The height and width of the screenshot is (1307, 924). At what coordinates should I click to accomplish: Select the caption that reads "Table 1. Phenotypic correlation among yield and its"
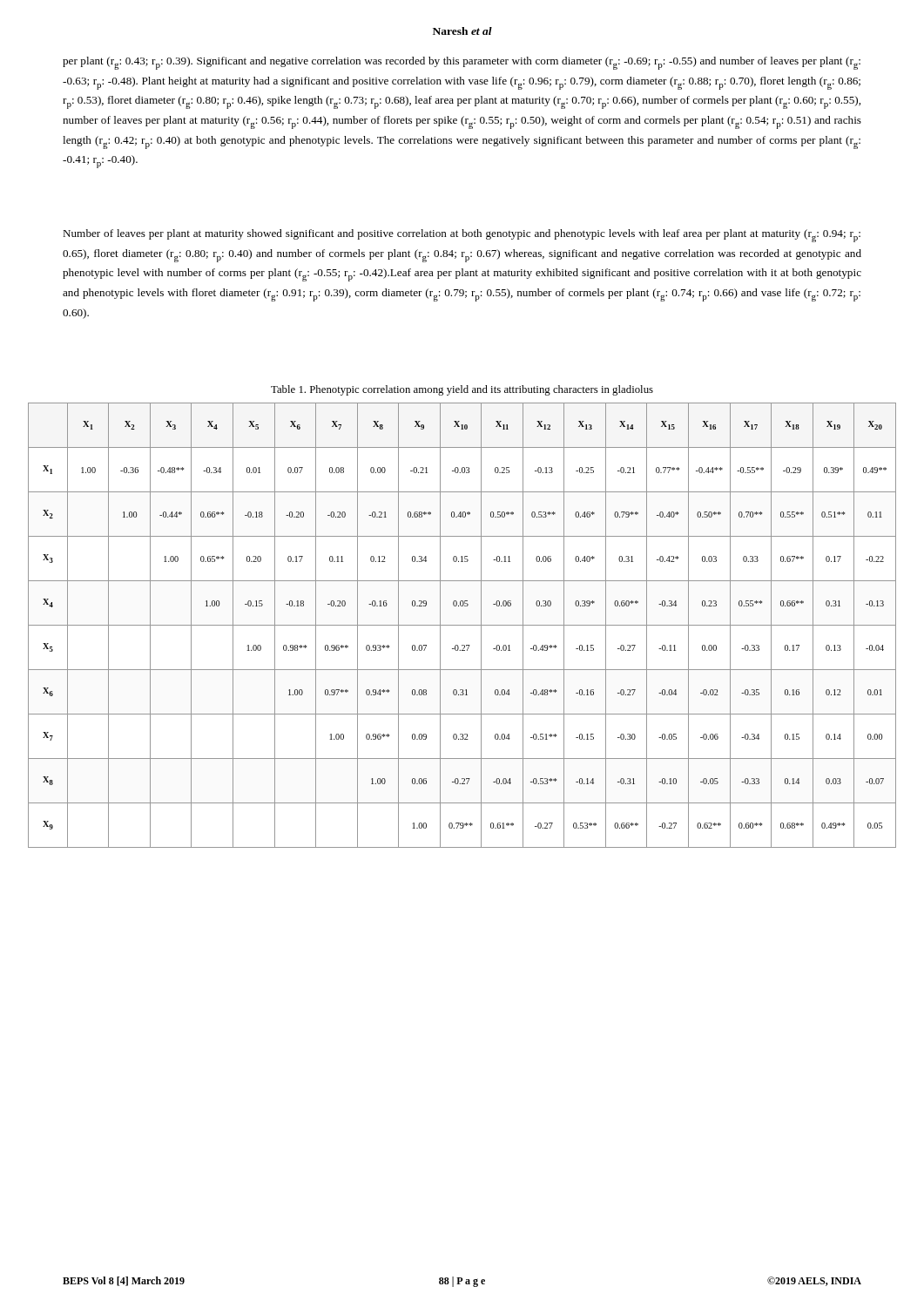pyautogui.click(x=462, y=389)
